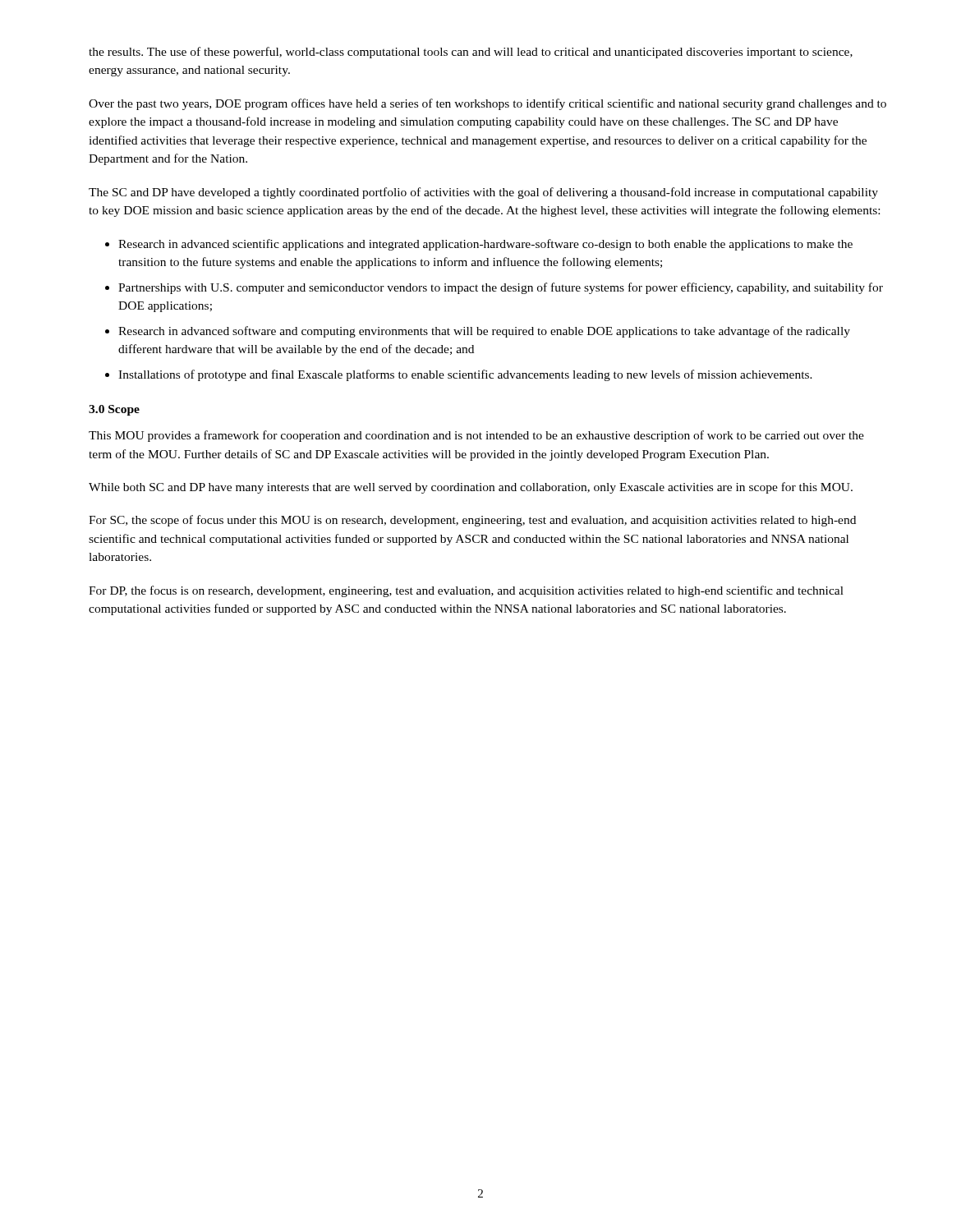Image resolution: width=961 pixels, height=1232 pixels.
Task: Navigate to the text block starting "Over the past two years, DOE program offices"
Action: tap(488, 131)
